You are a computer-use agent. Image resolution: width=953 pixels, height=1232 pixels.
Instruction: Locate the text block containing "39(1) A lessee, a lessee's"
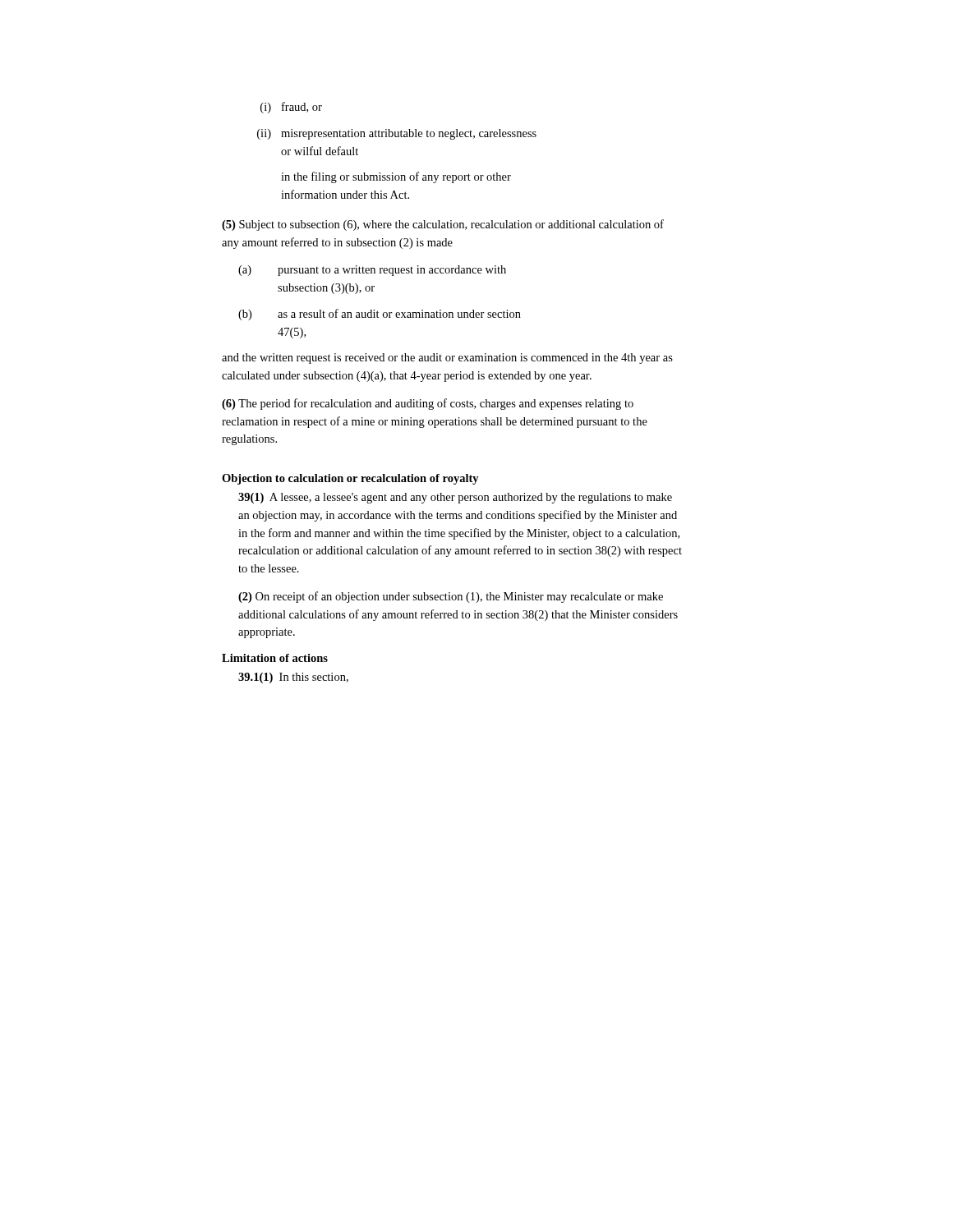click(460, 533)
